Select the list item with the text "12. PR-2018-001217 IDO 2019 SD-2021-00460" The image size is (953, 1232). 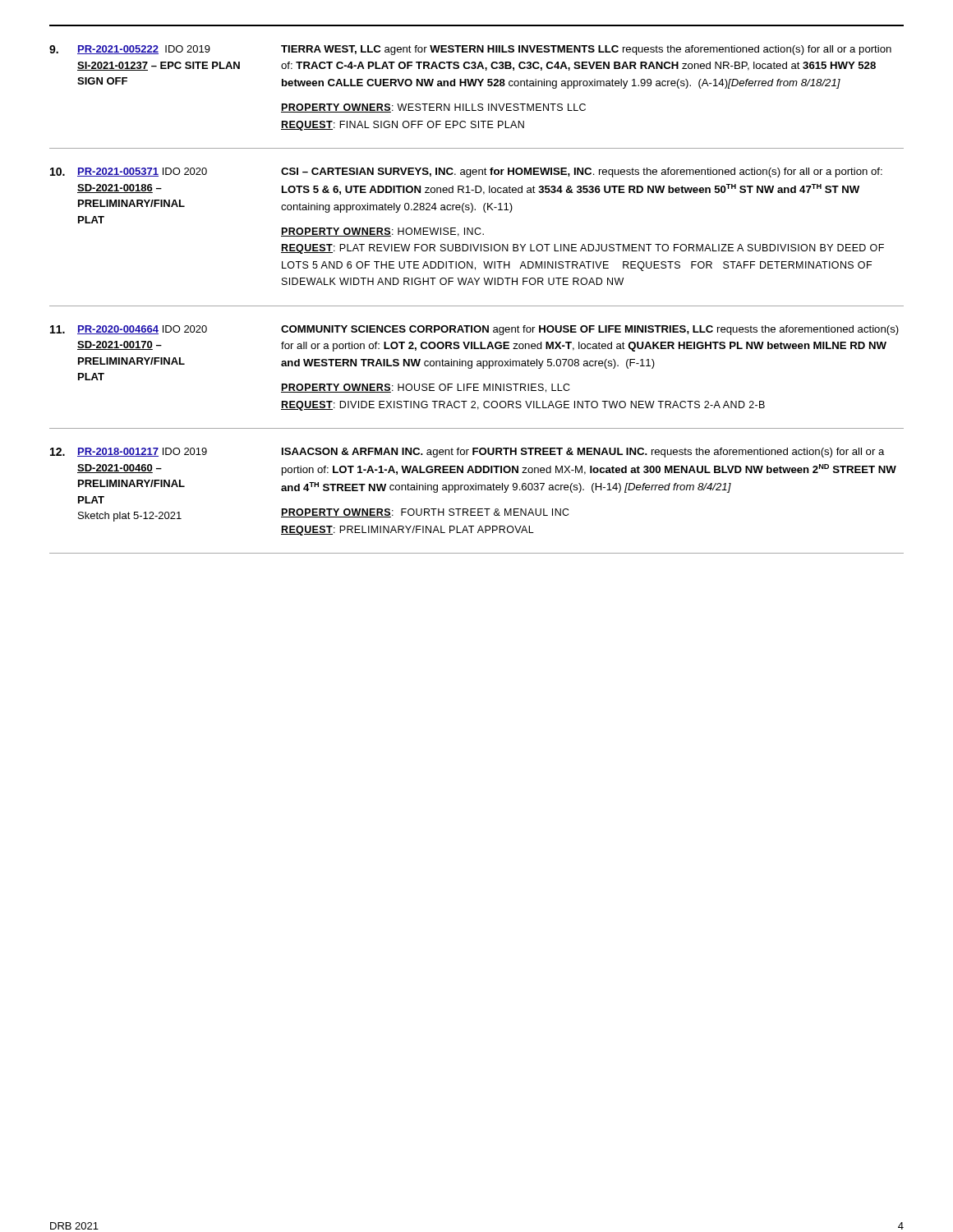[x=476, y=491]
